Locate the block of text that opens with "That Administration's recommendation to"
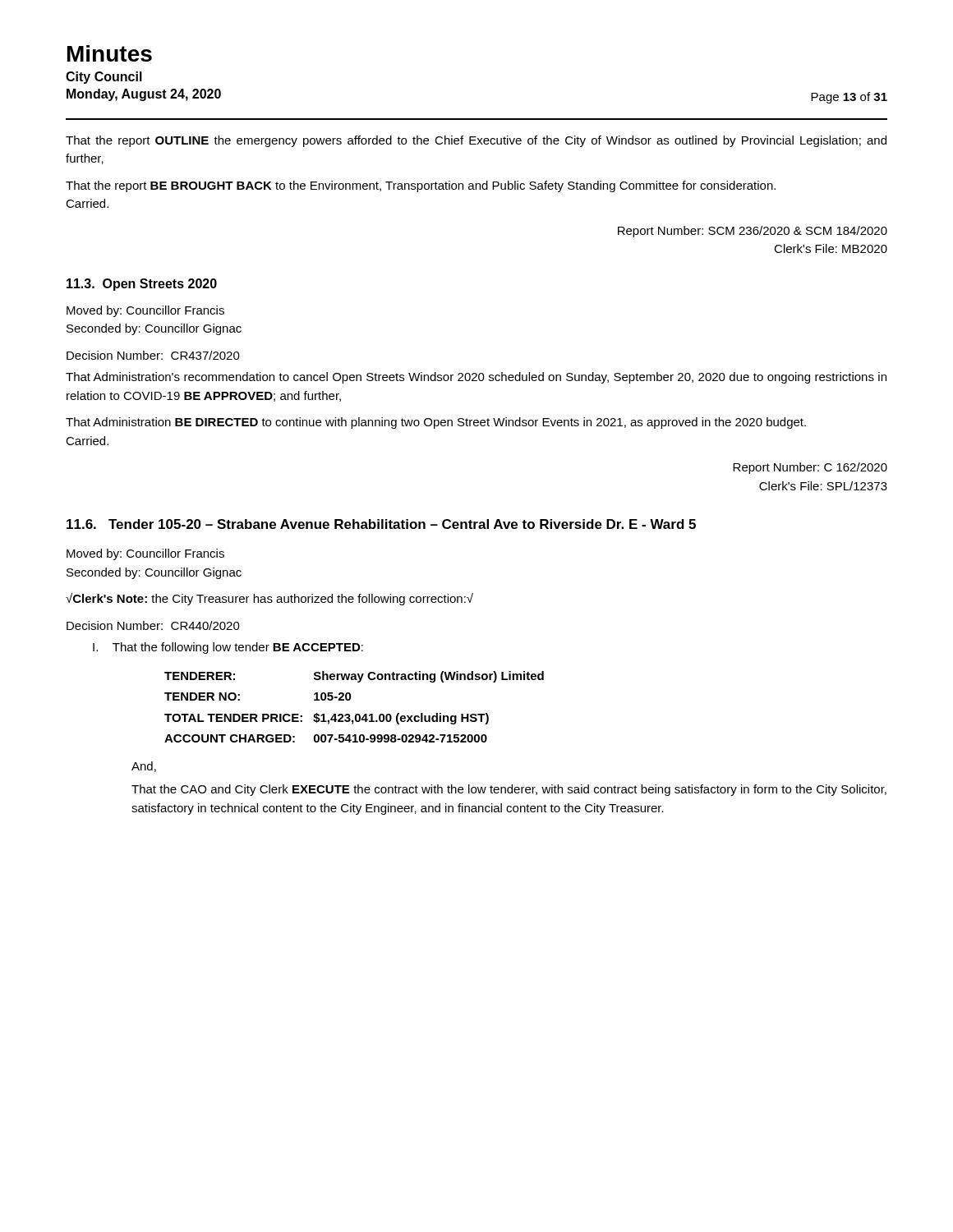Viewport: 953px width, 1232px height. (x=476, y=386)
